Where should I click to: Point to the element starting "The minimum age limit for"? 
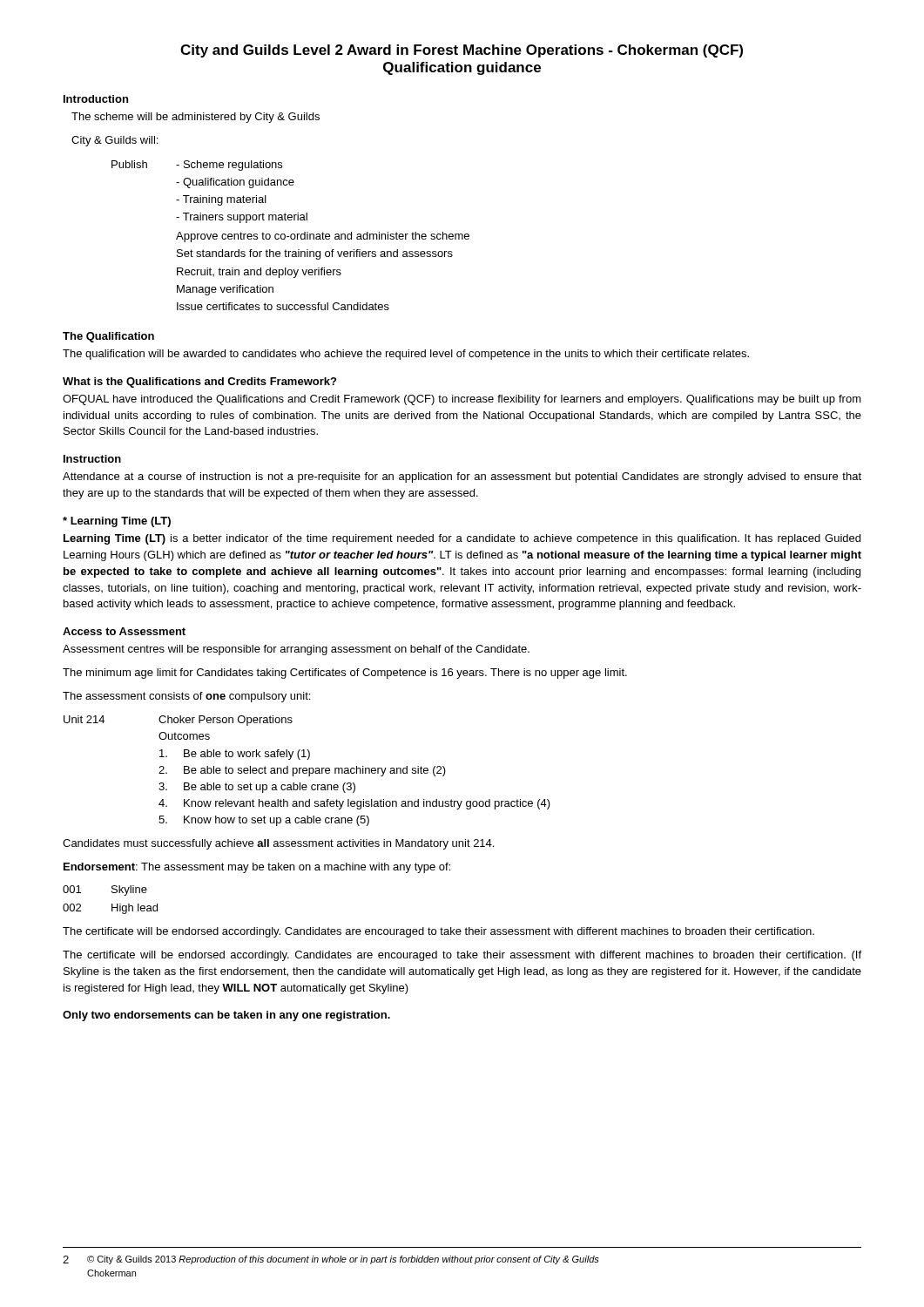[345, 672]
